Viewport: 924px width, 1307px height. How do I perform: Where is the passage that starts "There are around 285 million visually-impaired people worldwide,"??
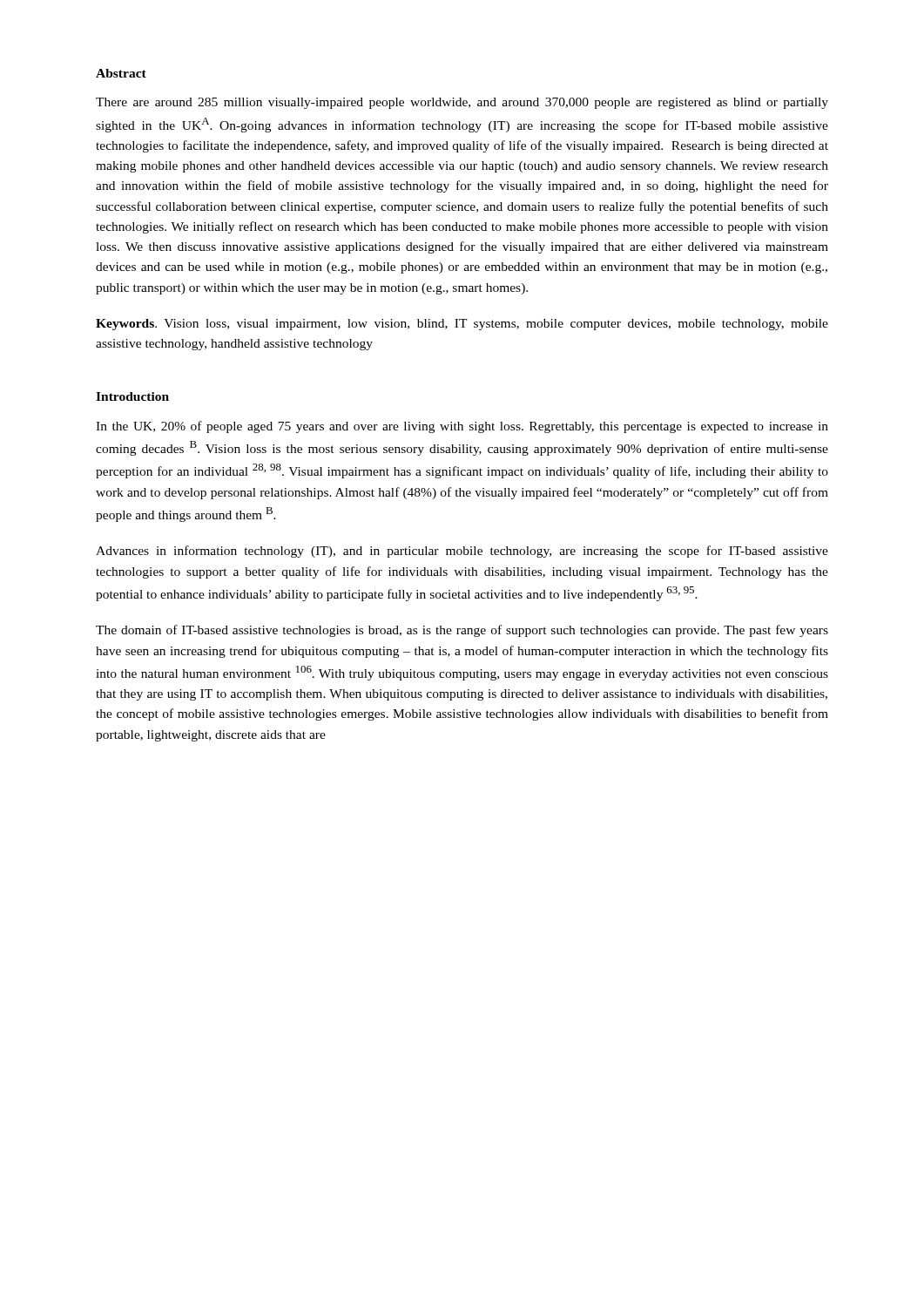pyautogui.click(x=462, y=194)
